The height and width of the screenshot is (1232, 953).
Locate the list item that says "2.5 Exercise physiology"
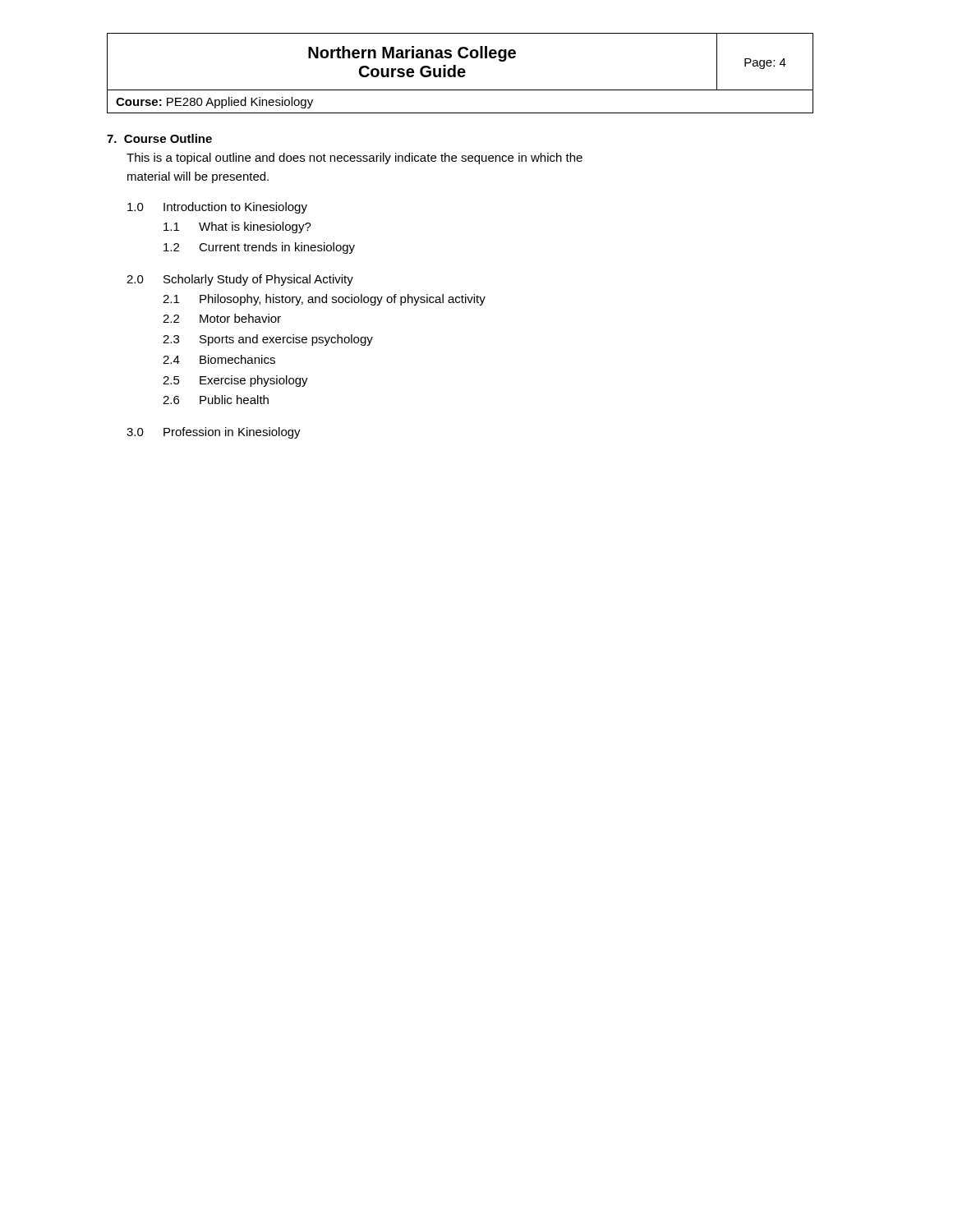pos(235,380)
